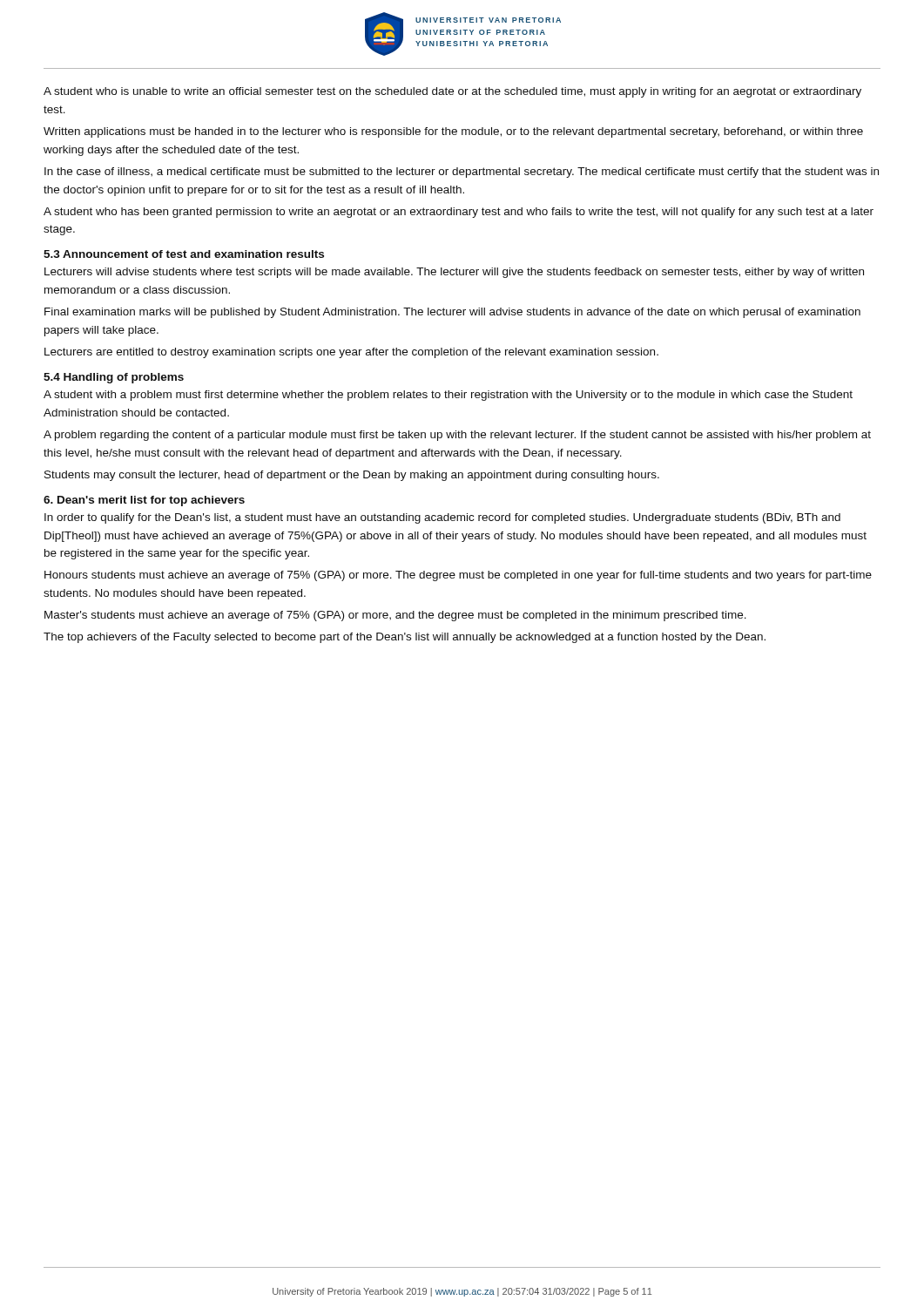
Task: Locate the text block starting "5.3 Announcement of test and examination"
Action: click(184, 254)
